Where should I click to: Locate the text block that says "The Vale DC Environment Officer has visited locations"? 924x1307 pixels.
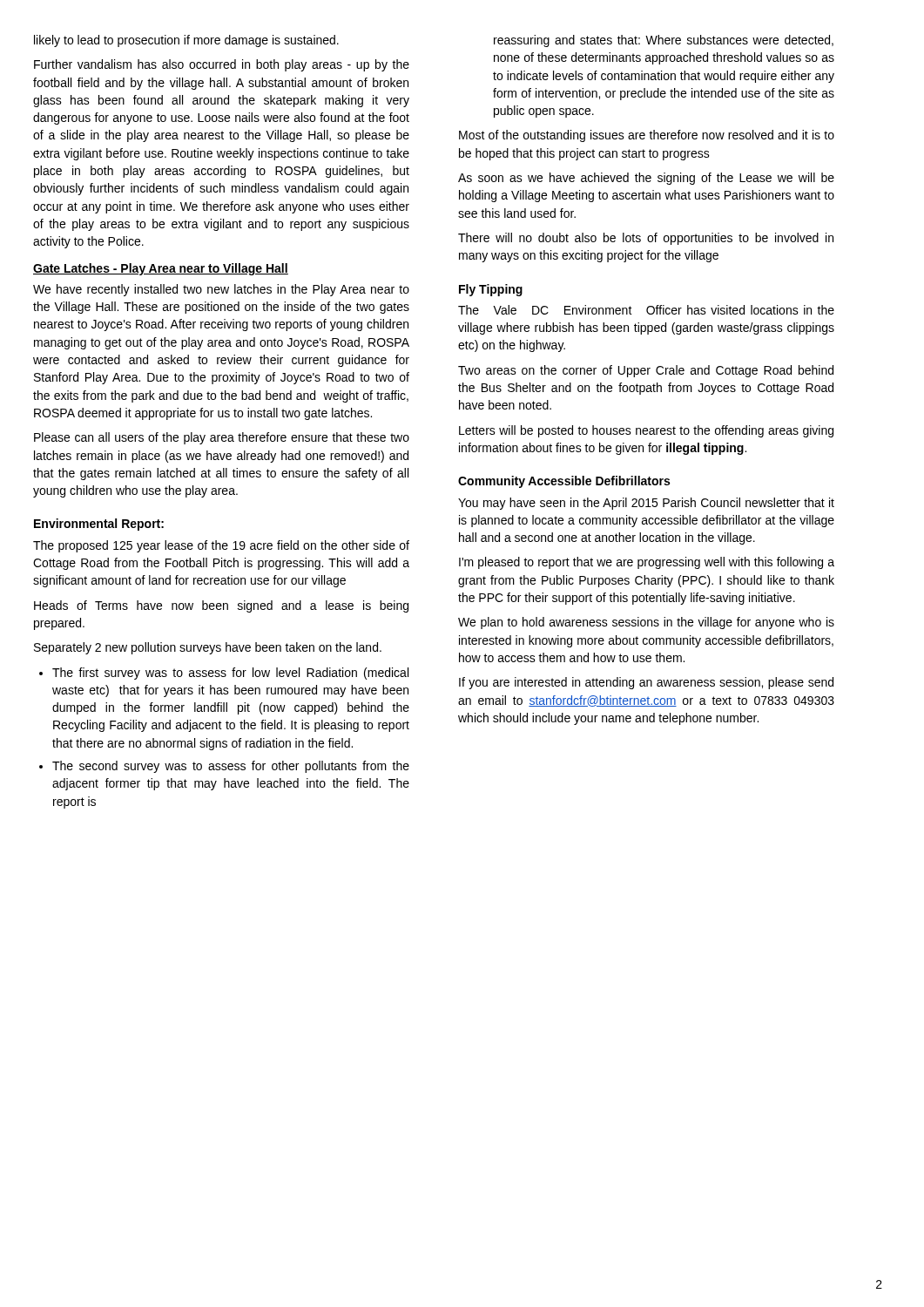(646, 379)
